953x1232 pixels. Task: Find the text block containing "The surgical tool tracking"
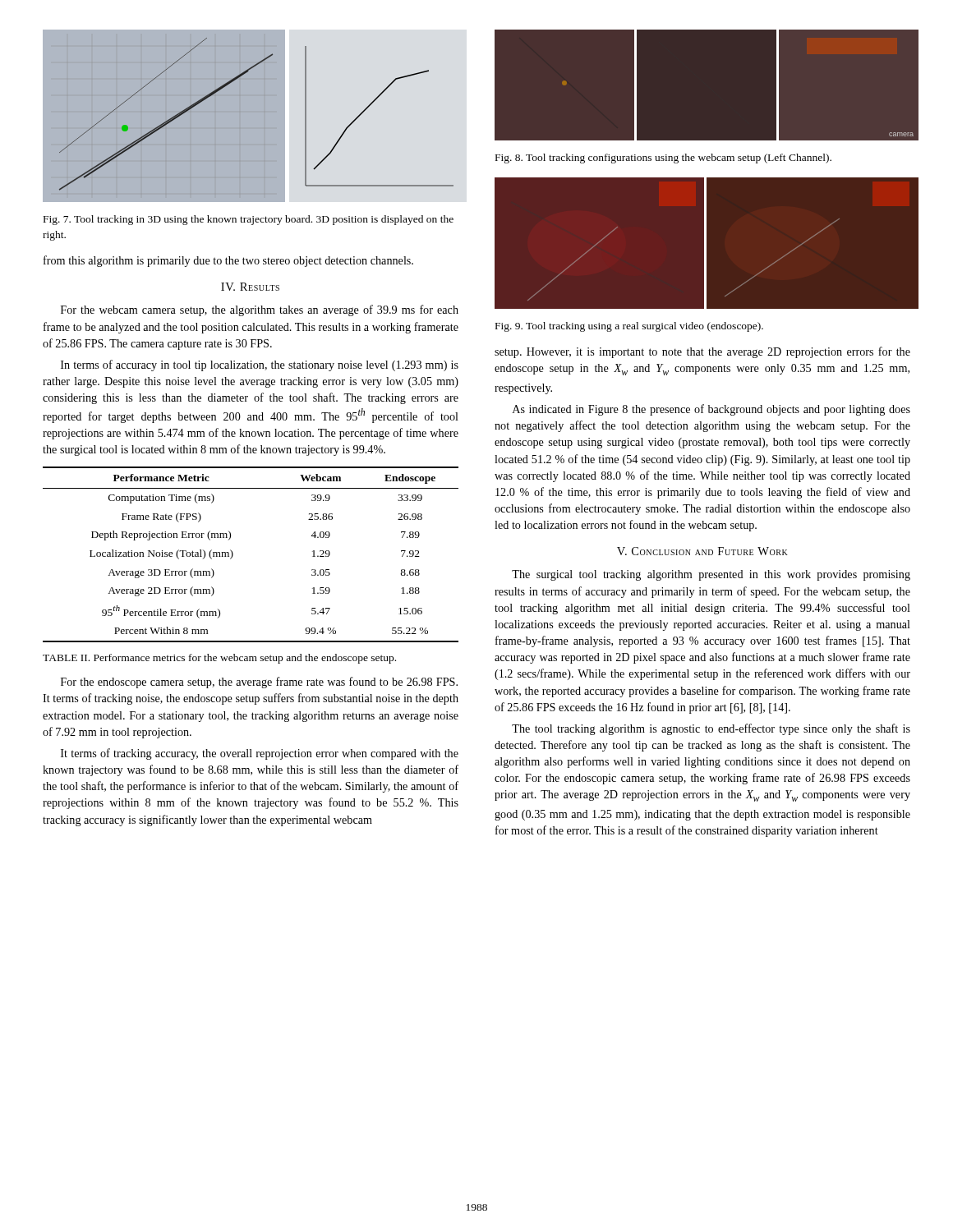point(702,703)
